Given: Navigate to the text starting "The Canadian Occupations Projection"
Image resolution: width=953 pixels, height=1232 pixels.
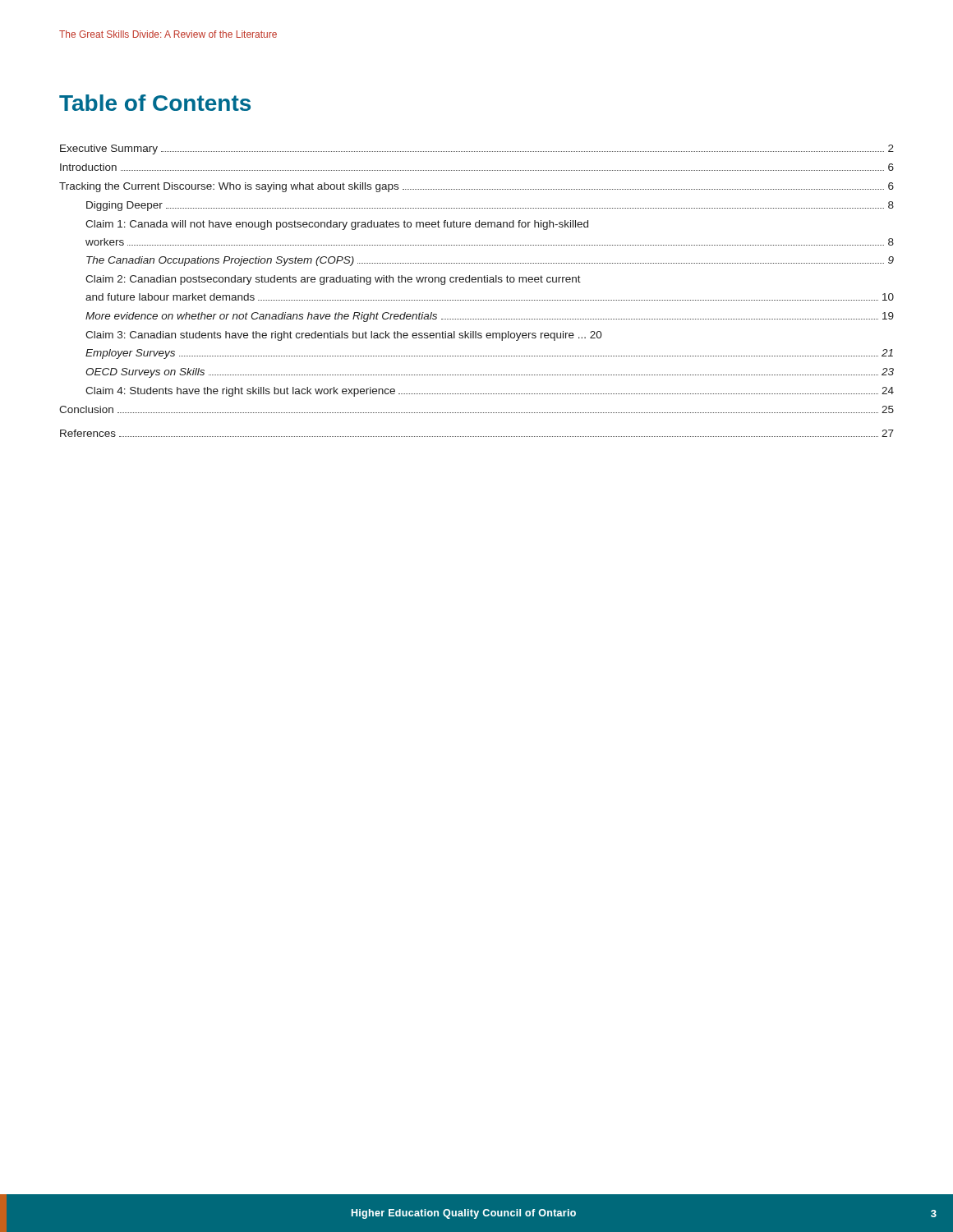Looking at the screenshot, I should click(490, 261).
